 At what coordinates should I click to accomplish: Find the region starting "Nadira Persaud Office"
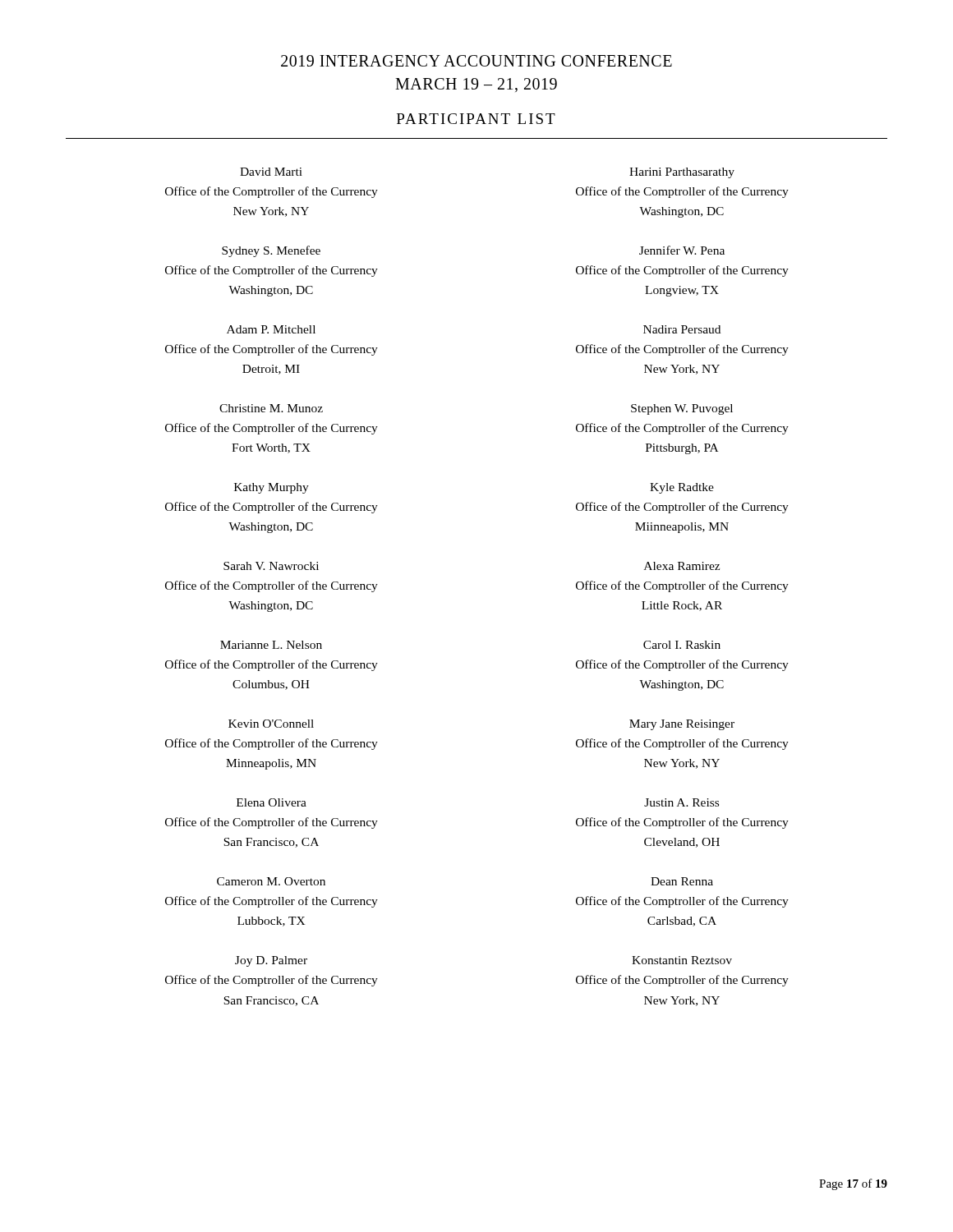682,349
